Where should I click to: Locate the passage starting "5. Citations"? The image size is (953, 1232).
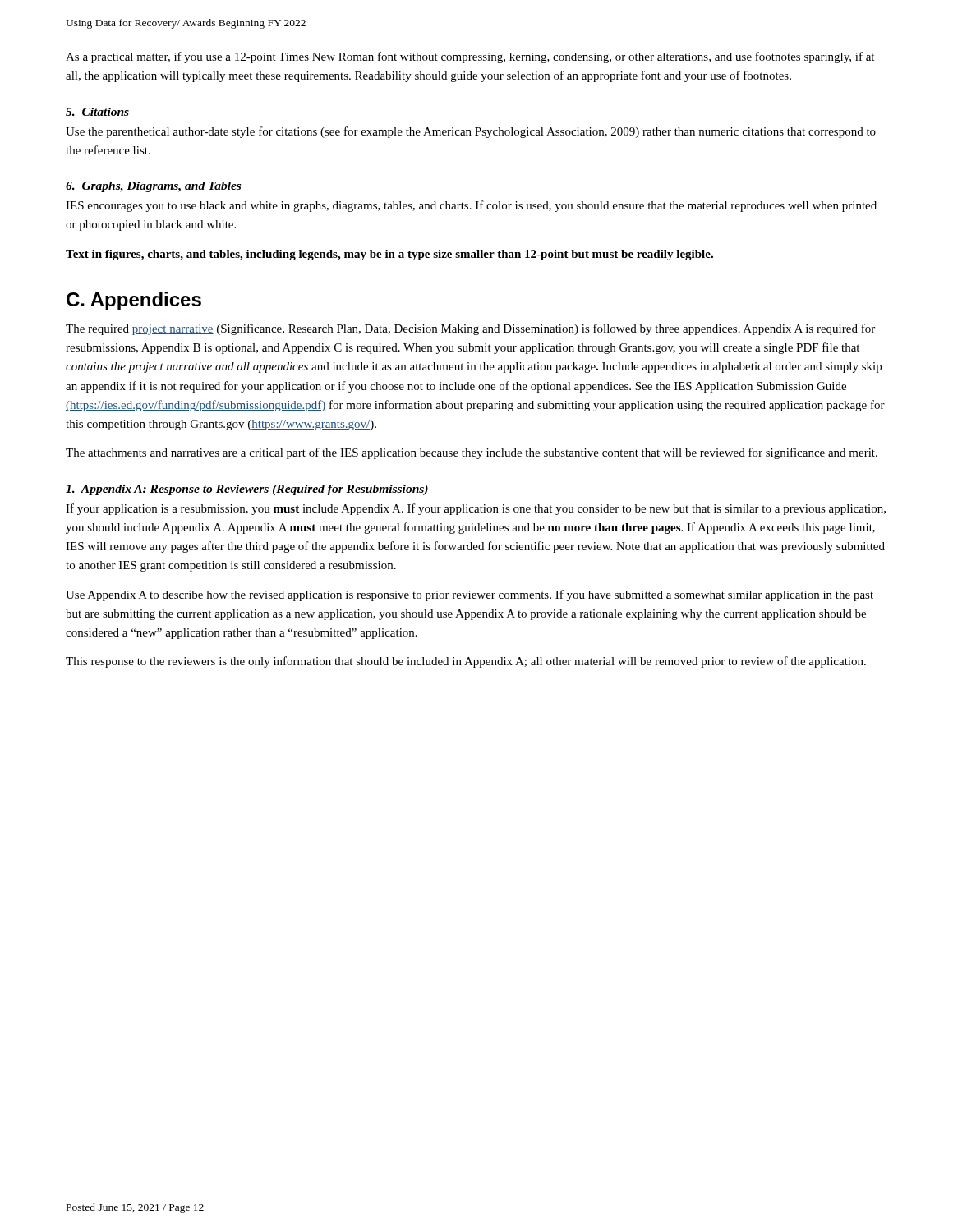(x=97, y=111)
